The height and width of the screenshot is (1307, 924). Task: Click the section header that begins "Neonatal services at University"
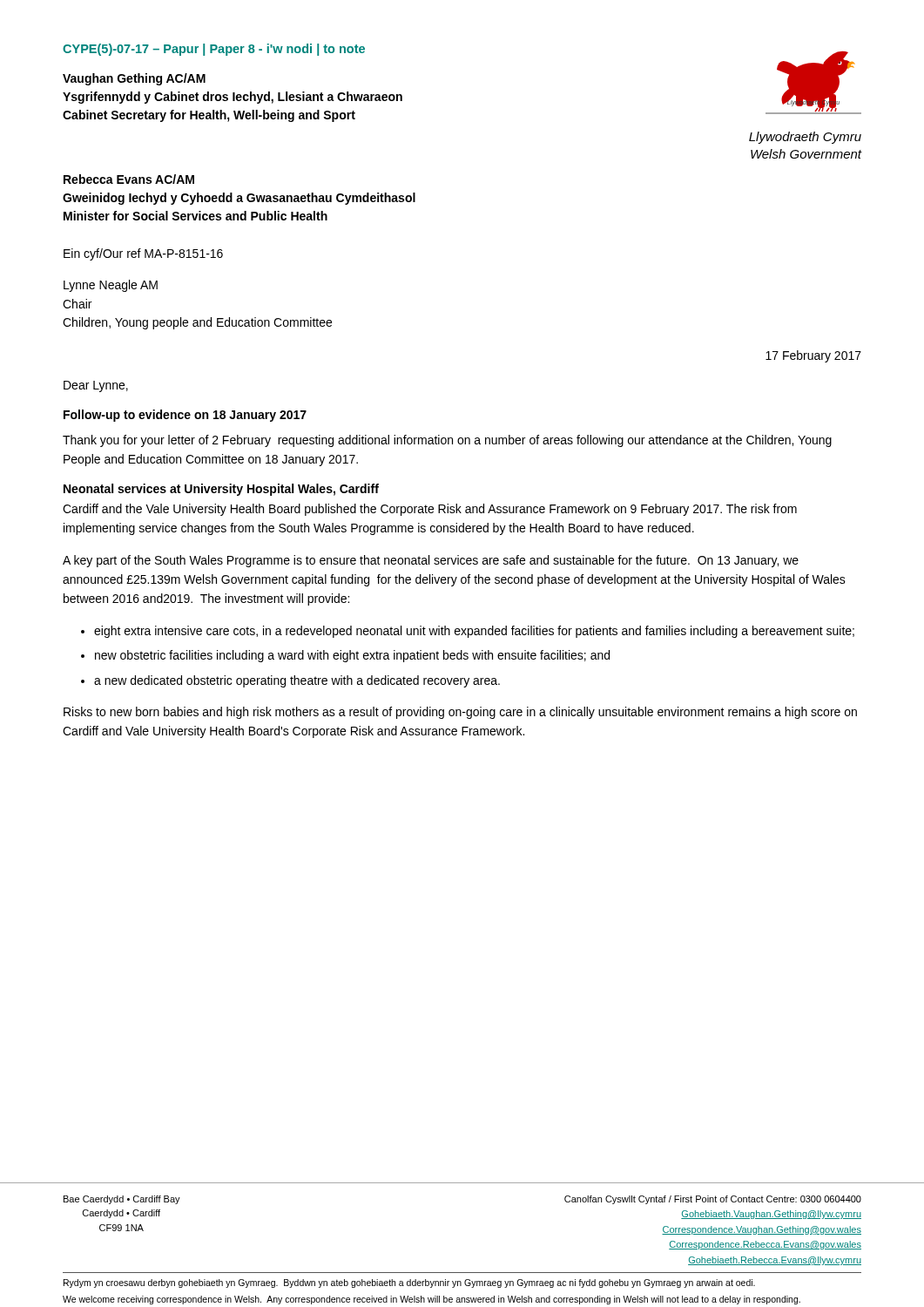221,489
